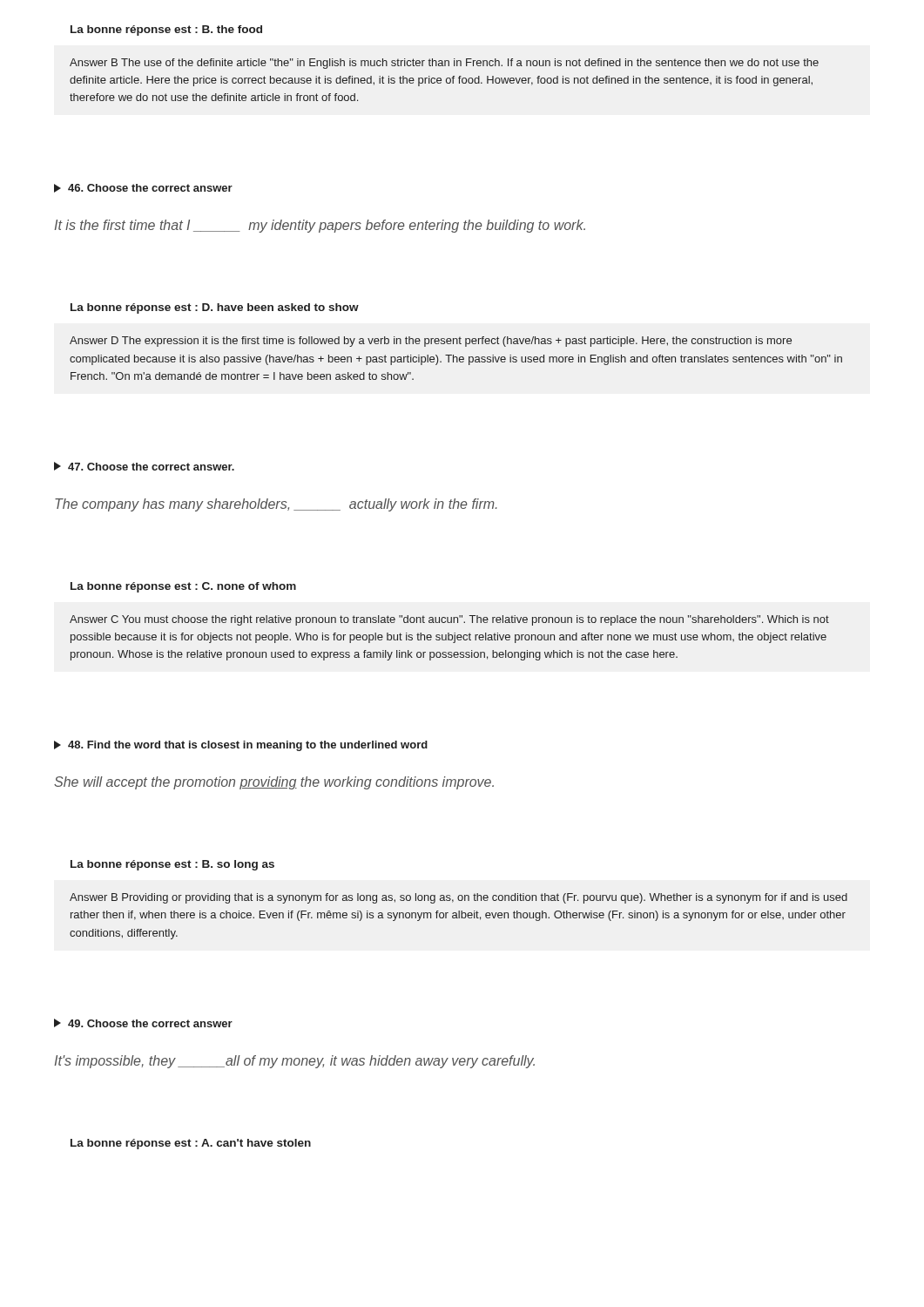Locate the region starting "46. Choose the correct answer"
This screenshot has width=924, height=1307.
[x=143, y=188]
